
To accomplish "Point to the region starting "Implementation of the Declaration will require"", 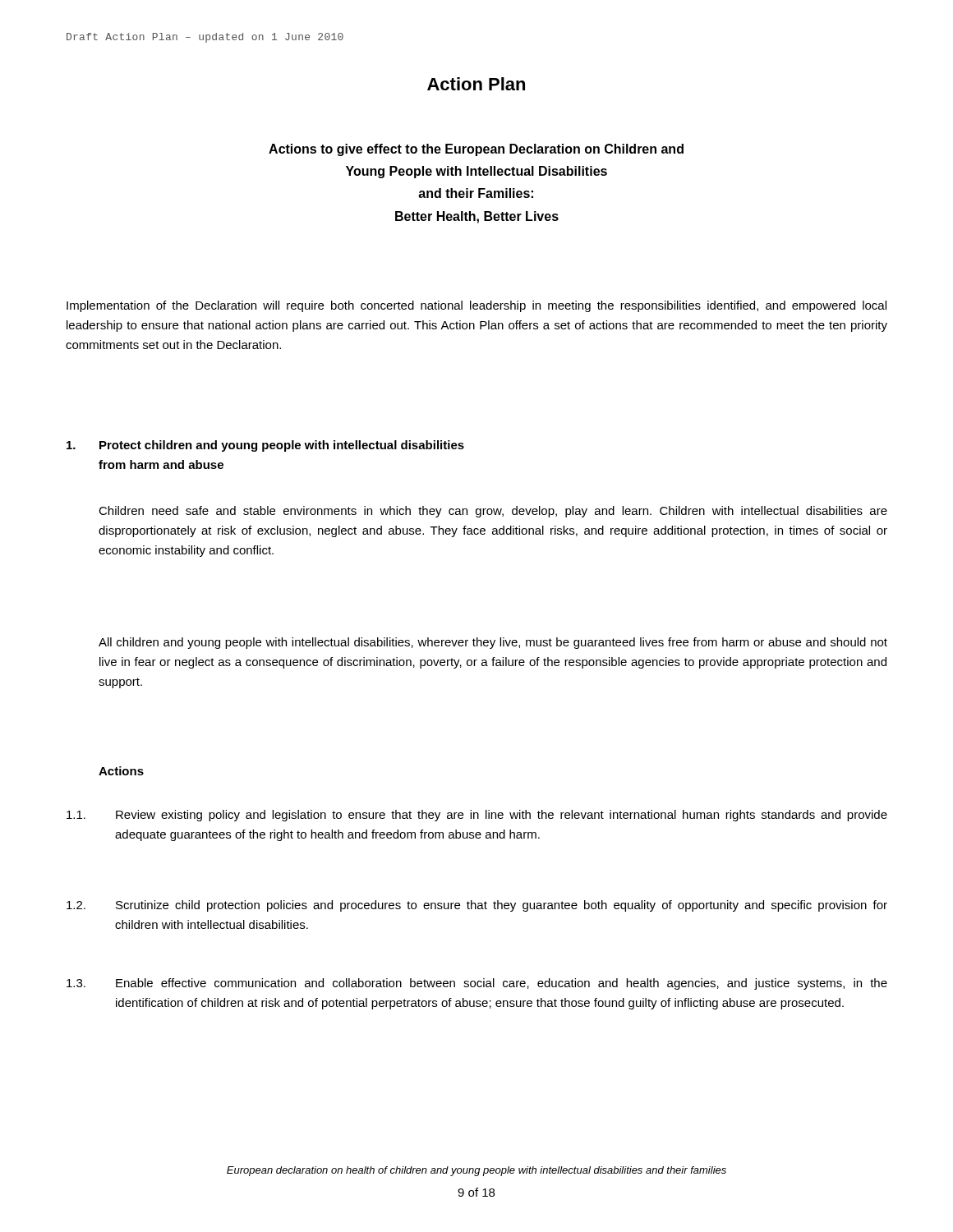I will click(x=476, y=325).
